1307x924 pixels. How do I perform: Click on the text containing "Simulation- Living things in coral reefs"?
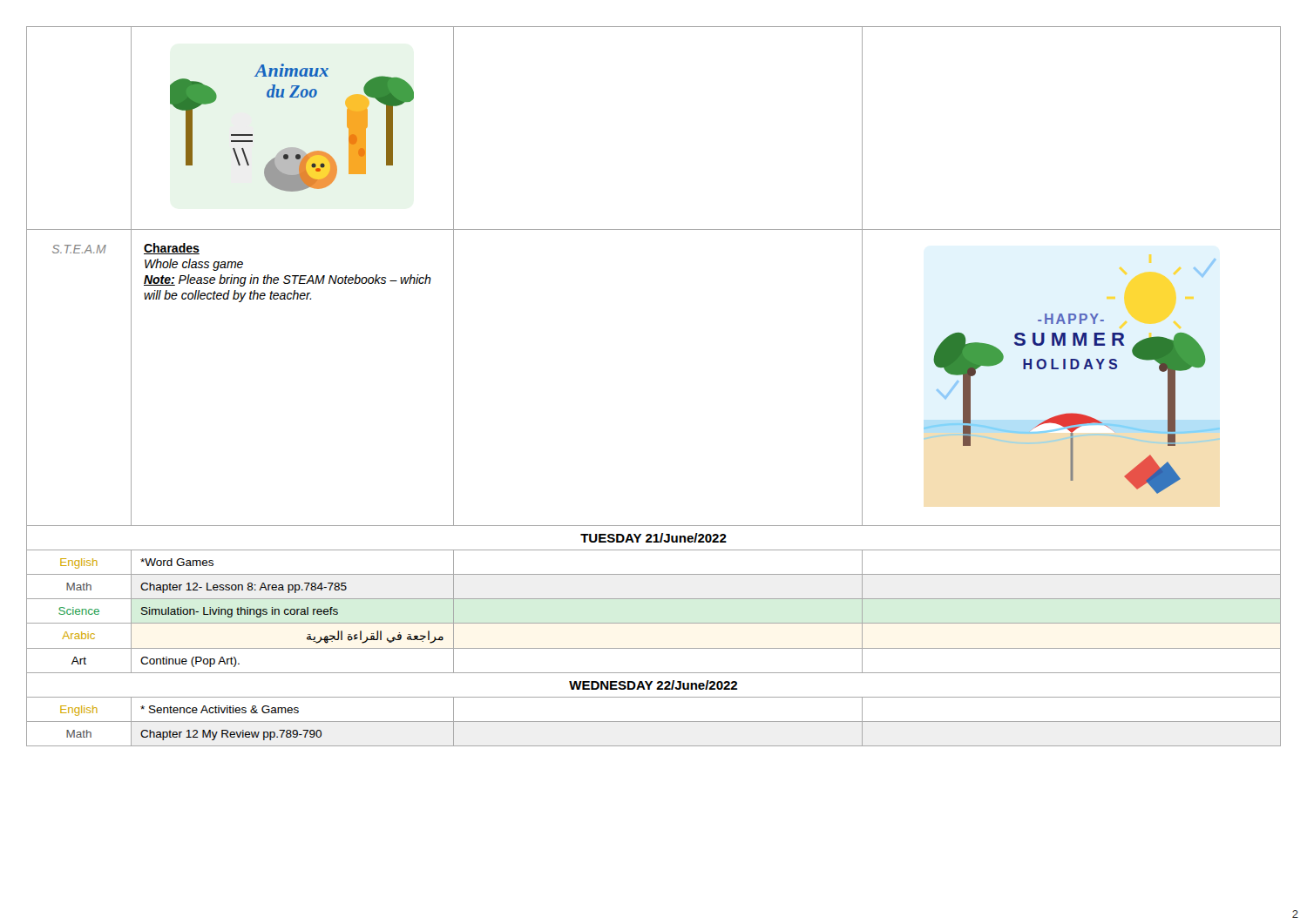239,611
